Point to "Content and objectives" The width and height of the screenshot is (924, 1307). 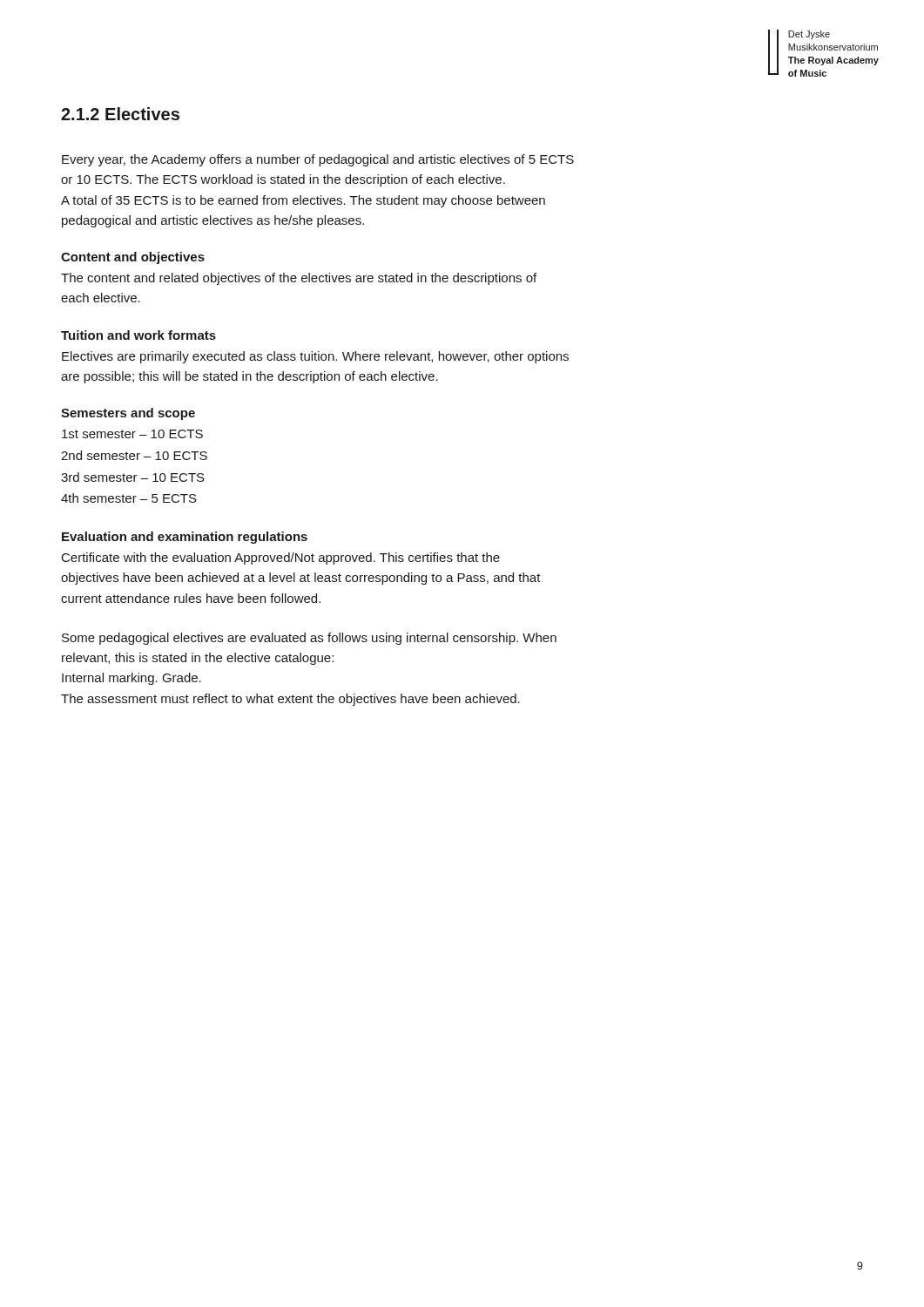point(133,257)
